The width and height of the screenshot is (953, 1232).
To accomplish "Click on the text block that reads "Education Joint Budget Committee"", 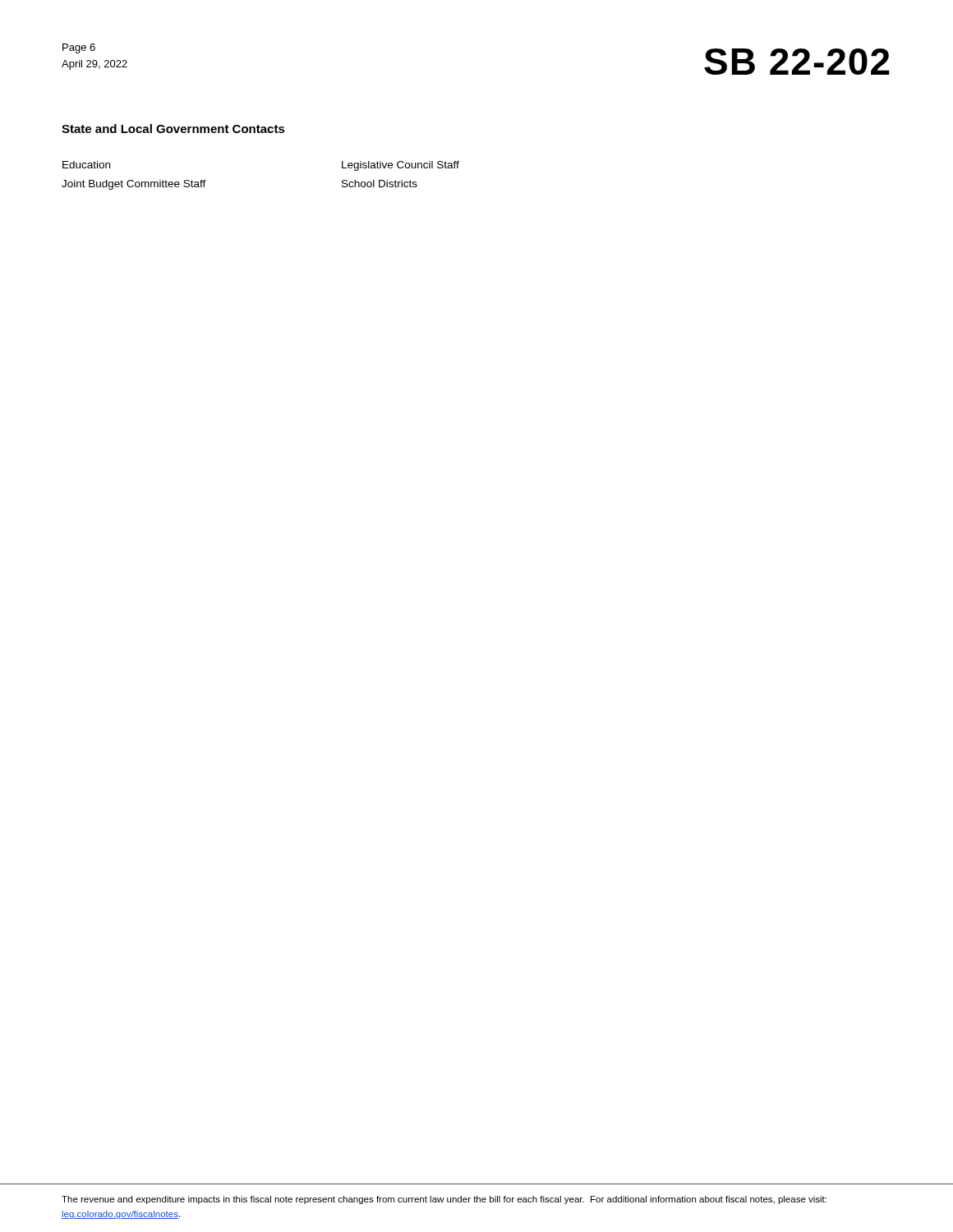I will (x=134, y=174).
